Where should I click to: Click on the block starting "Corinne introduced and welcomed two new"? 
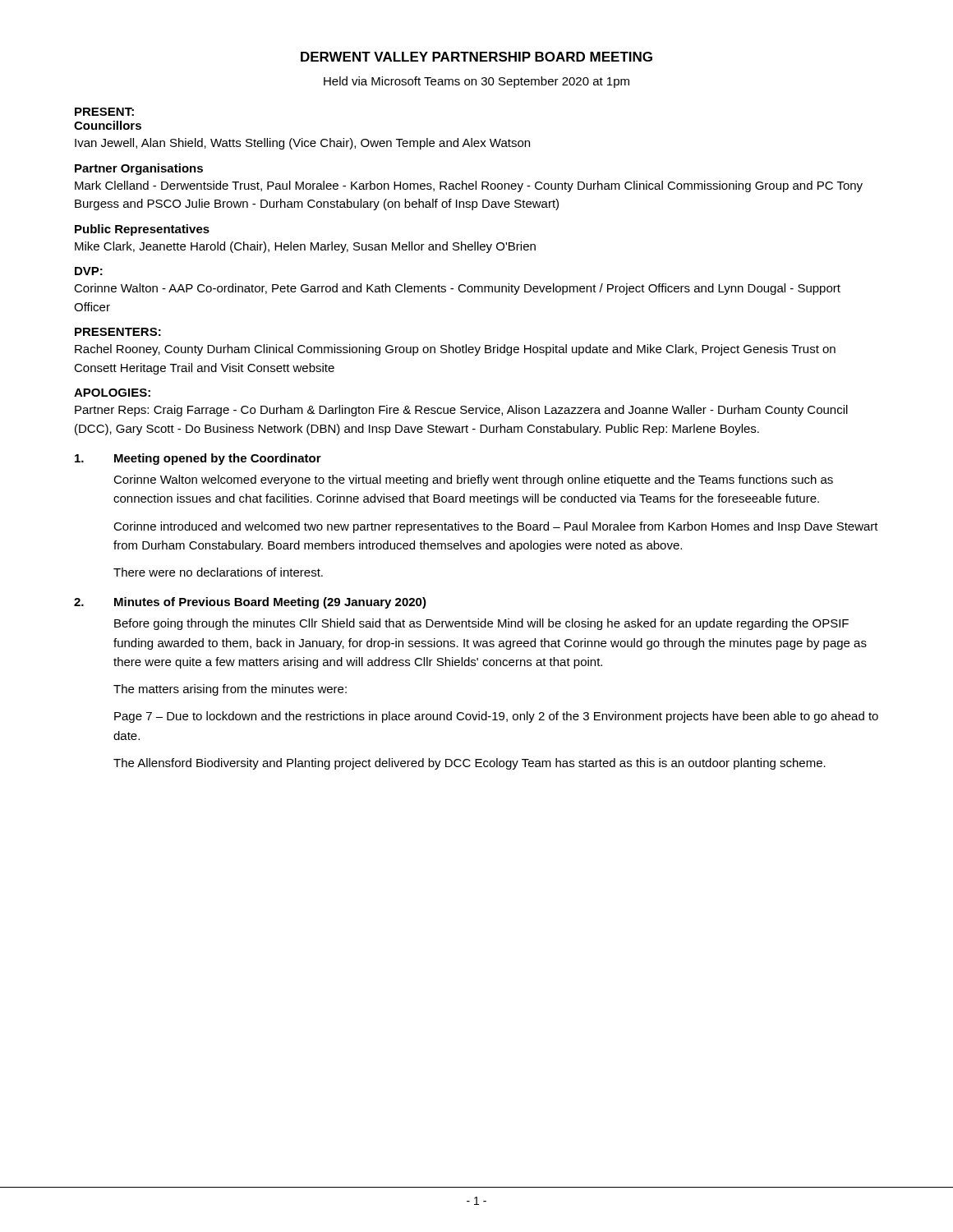(496, 535)
